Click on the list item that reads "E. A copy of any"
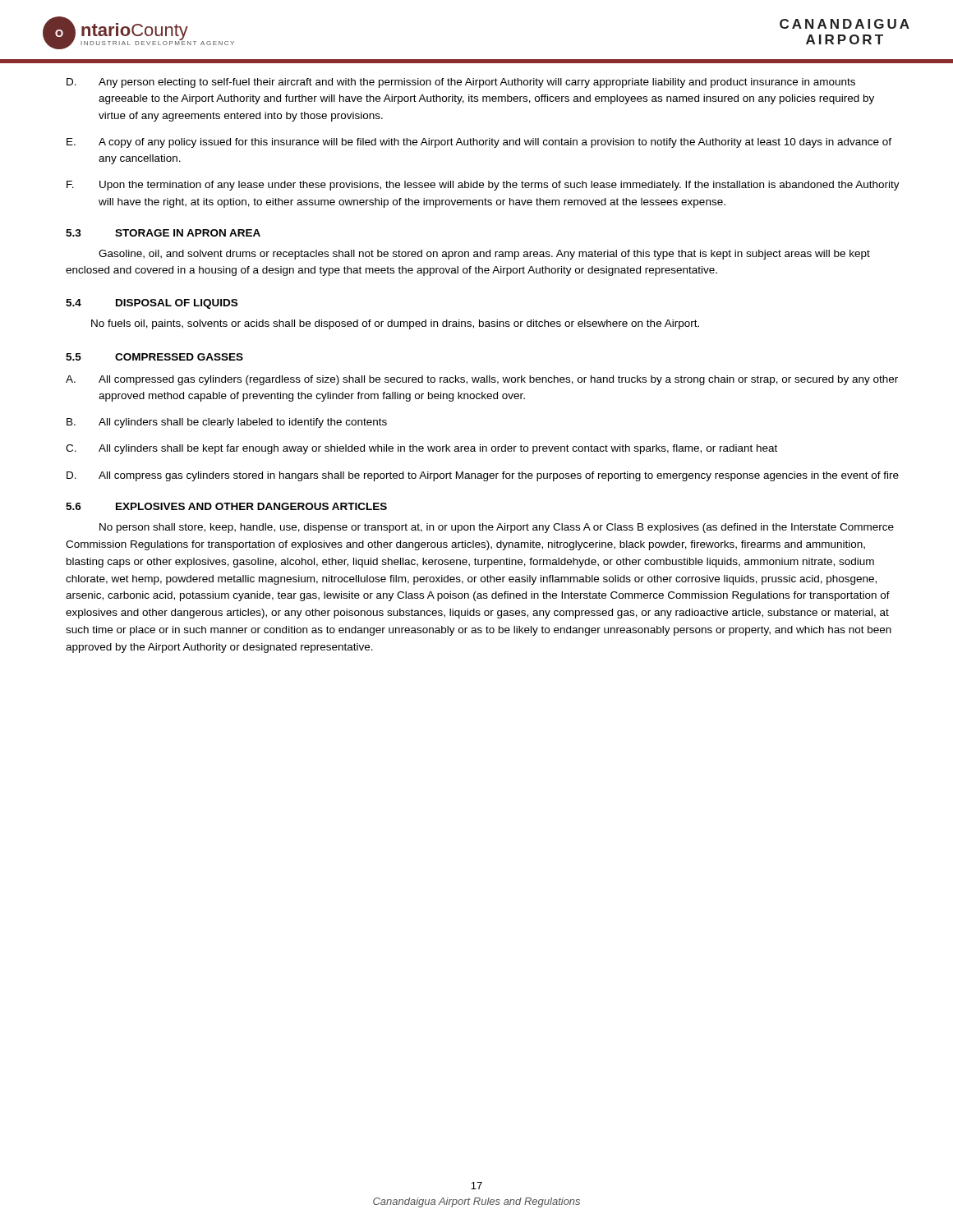 coord(485,150)
